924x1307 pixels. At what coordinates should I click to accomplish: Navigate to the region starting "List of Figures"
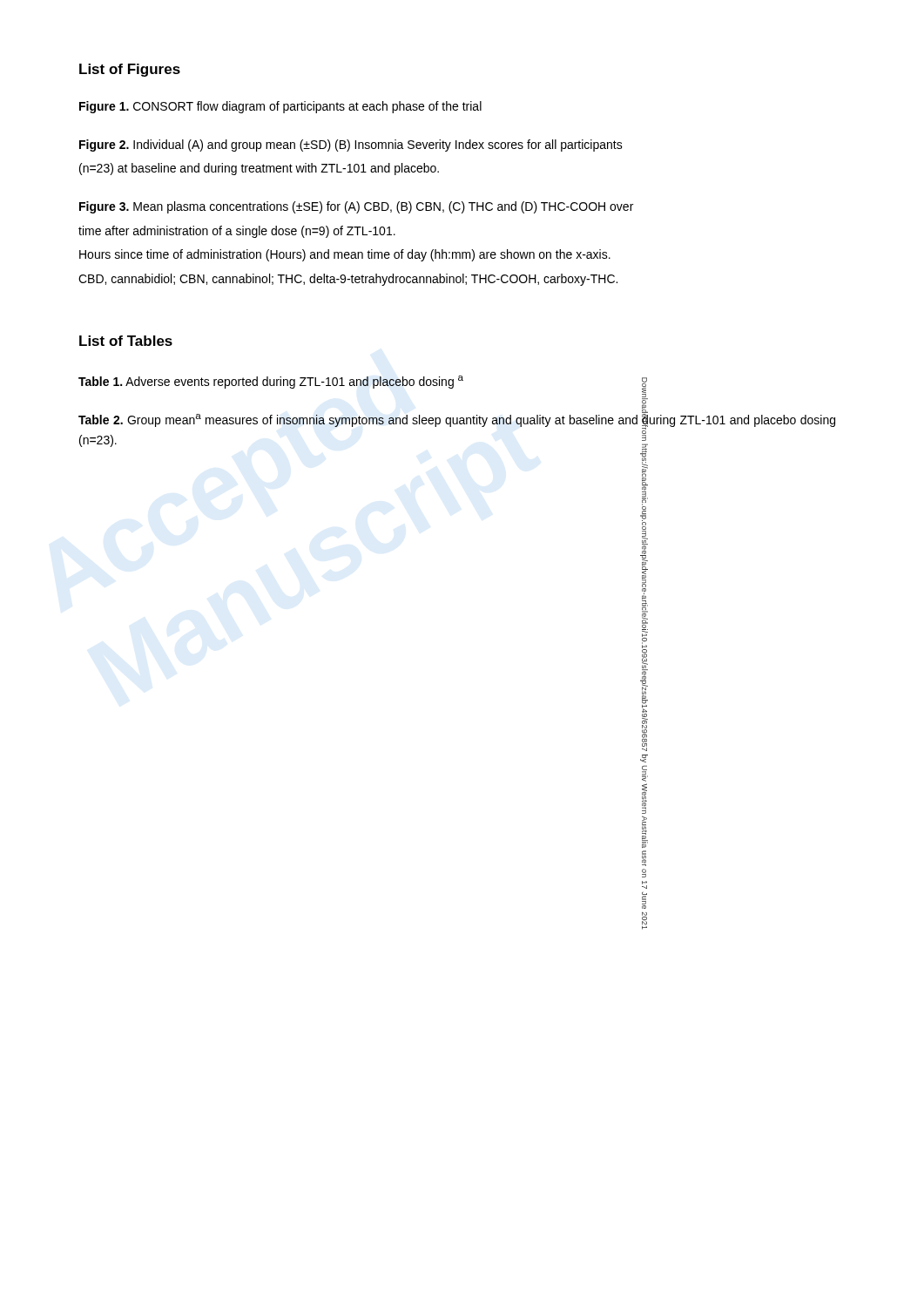[129, 69]
